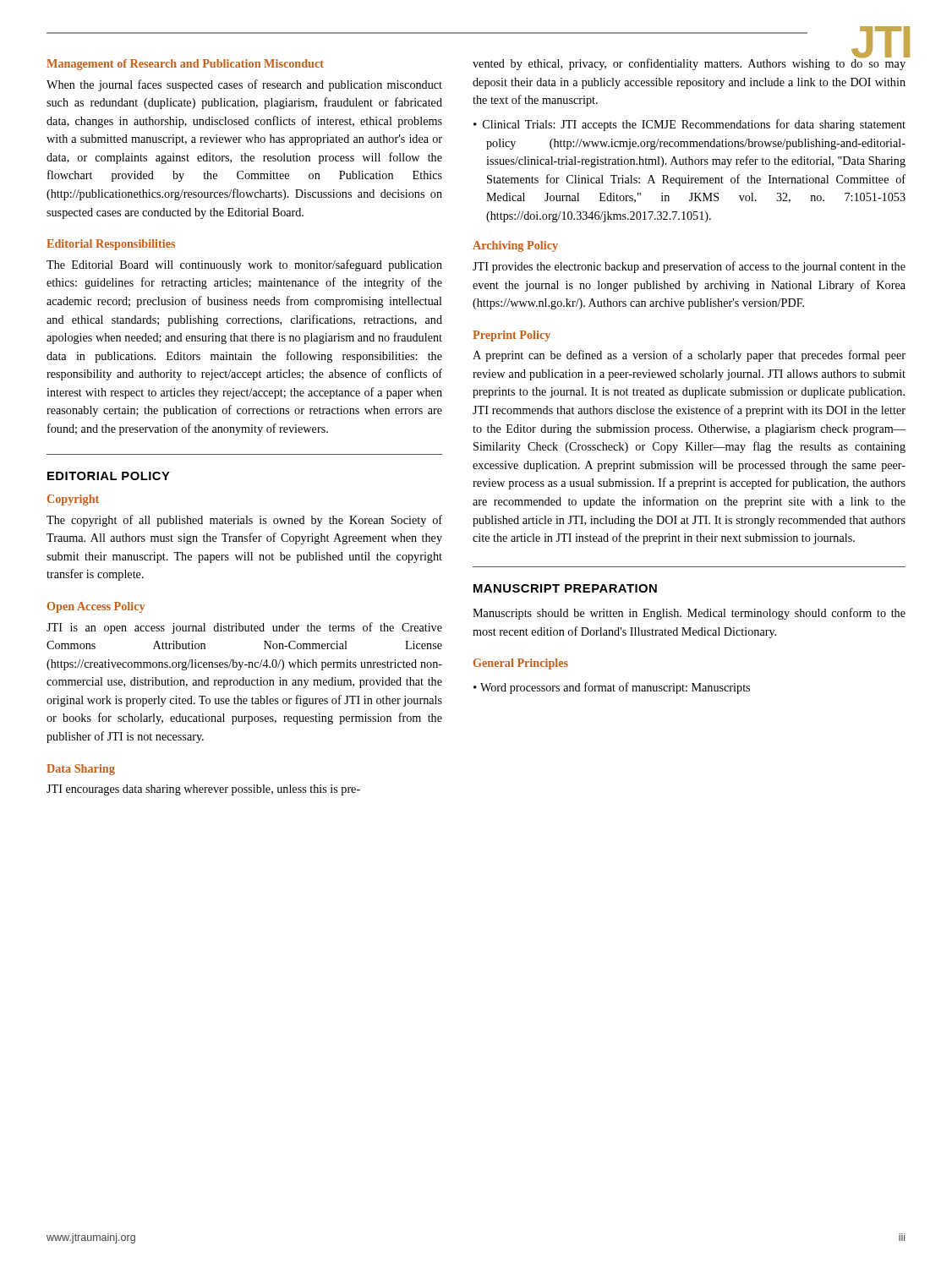Locate the list item with the text "Clinical Trials: JTI accepts the"
952x1268 pixels.
click(x=694, y=170)
